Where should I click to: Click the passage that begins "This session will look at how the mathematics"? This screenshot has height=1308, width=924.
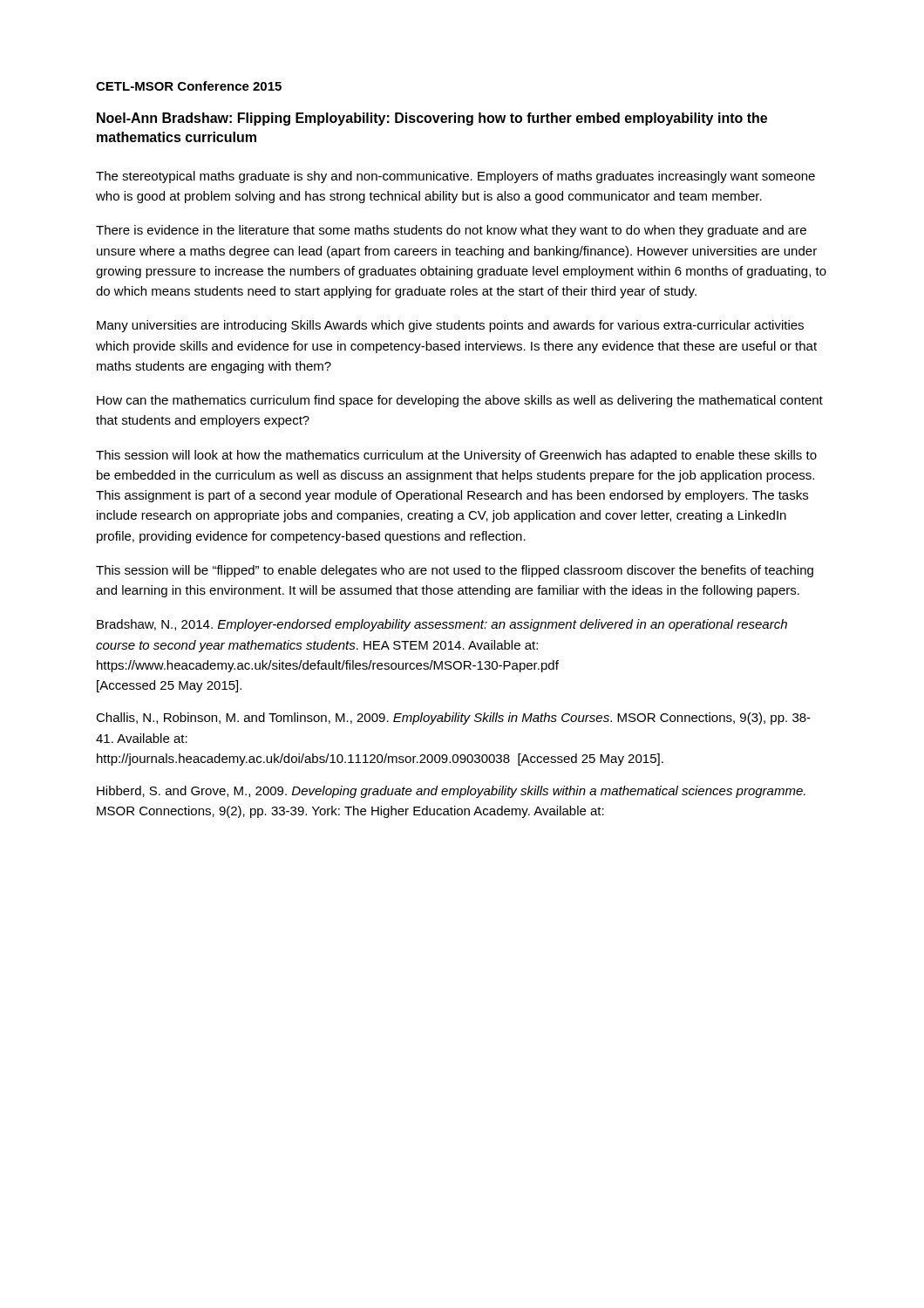tap(456, 495)
